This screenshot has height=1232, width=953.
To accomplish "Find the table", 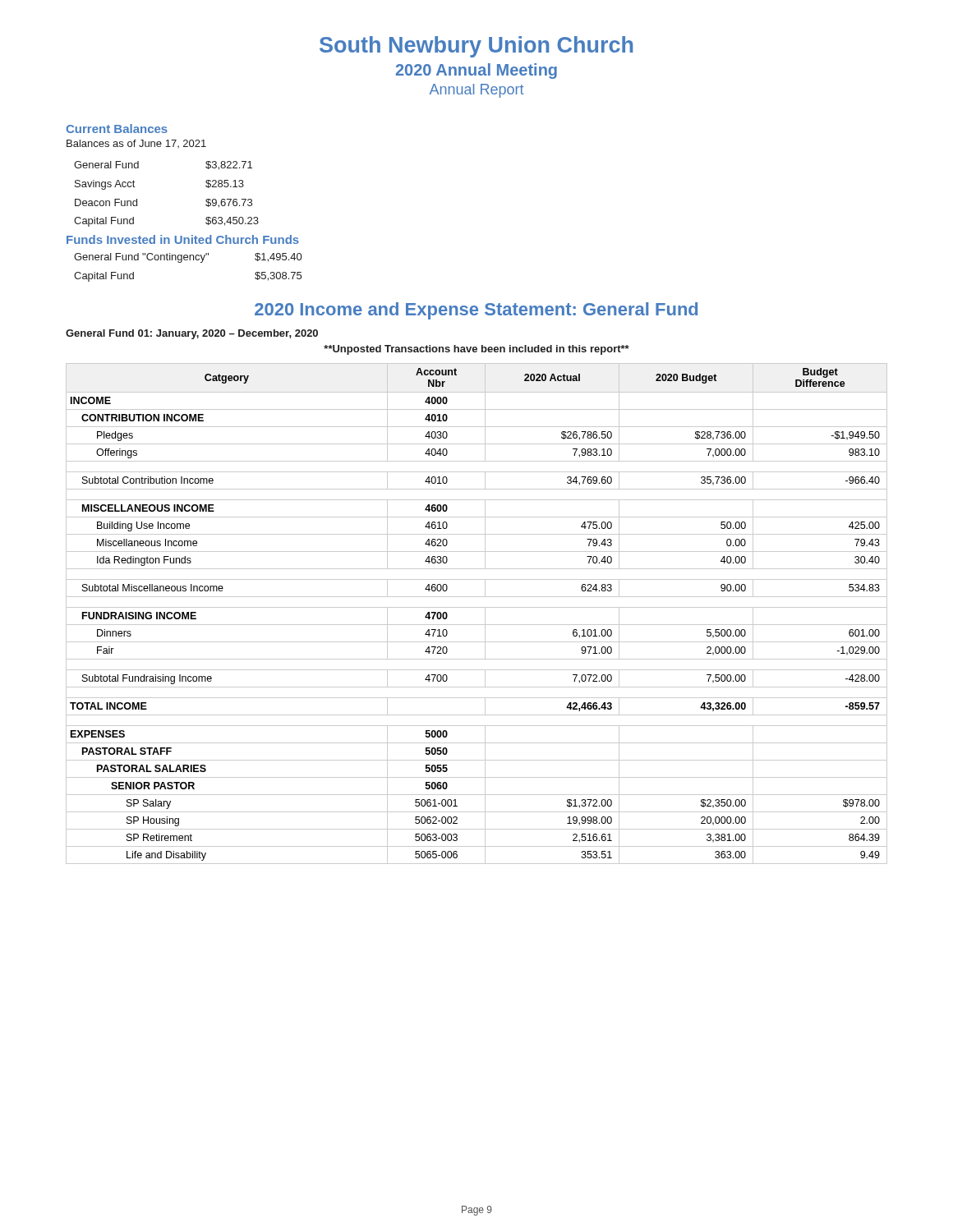I will pos(476,613).
